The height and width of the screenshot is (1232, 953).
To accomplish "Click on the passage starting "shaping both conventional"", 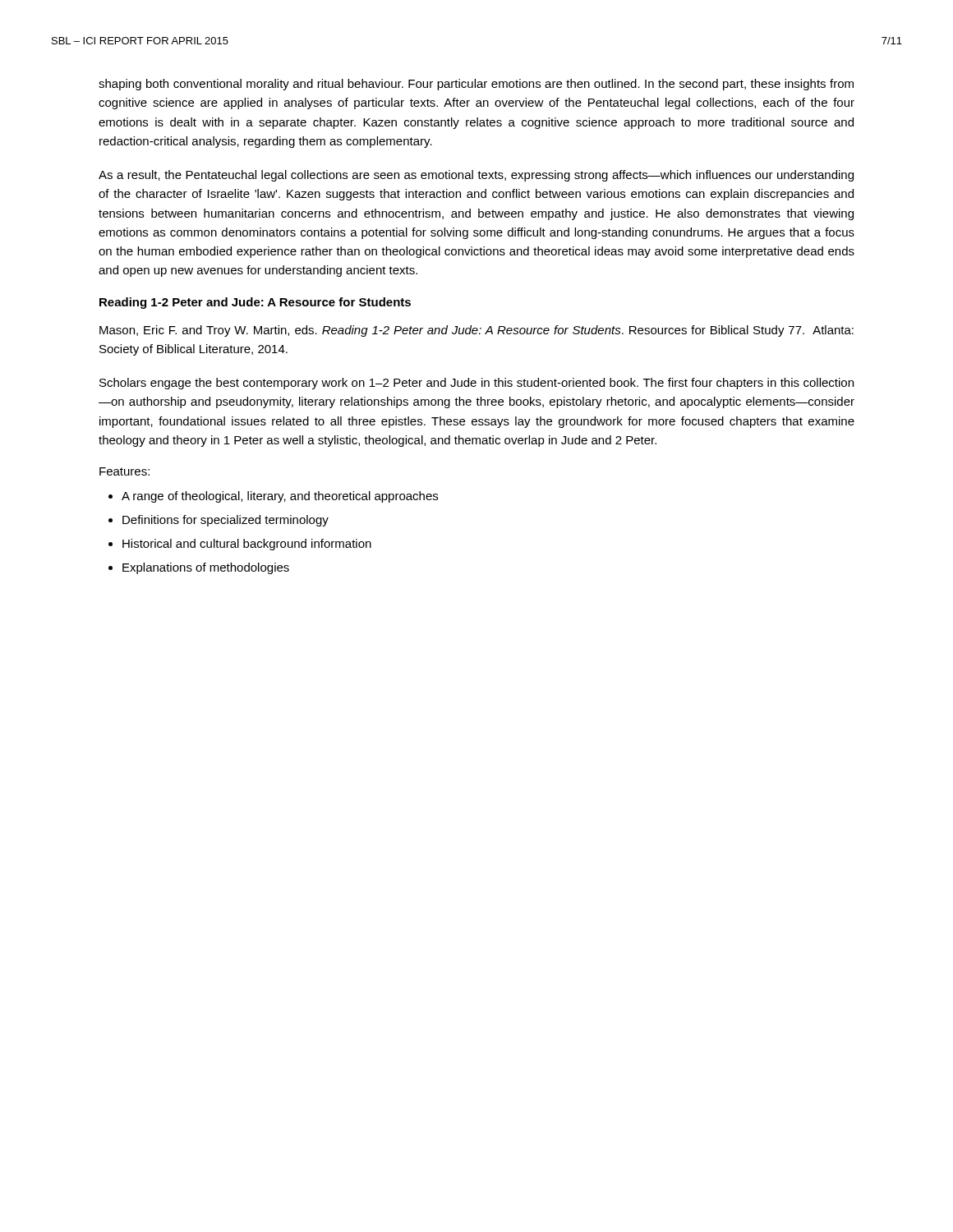I will click(x=476, y=112).
